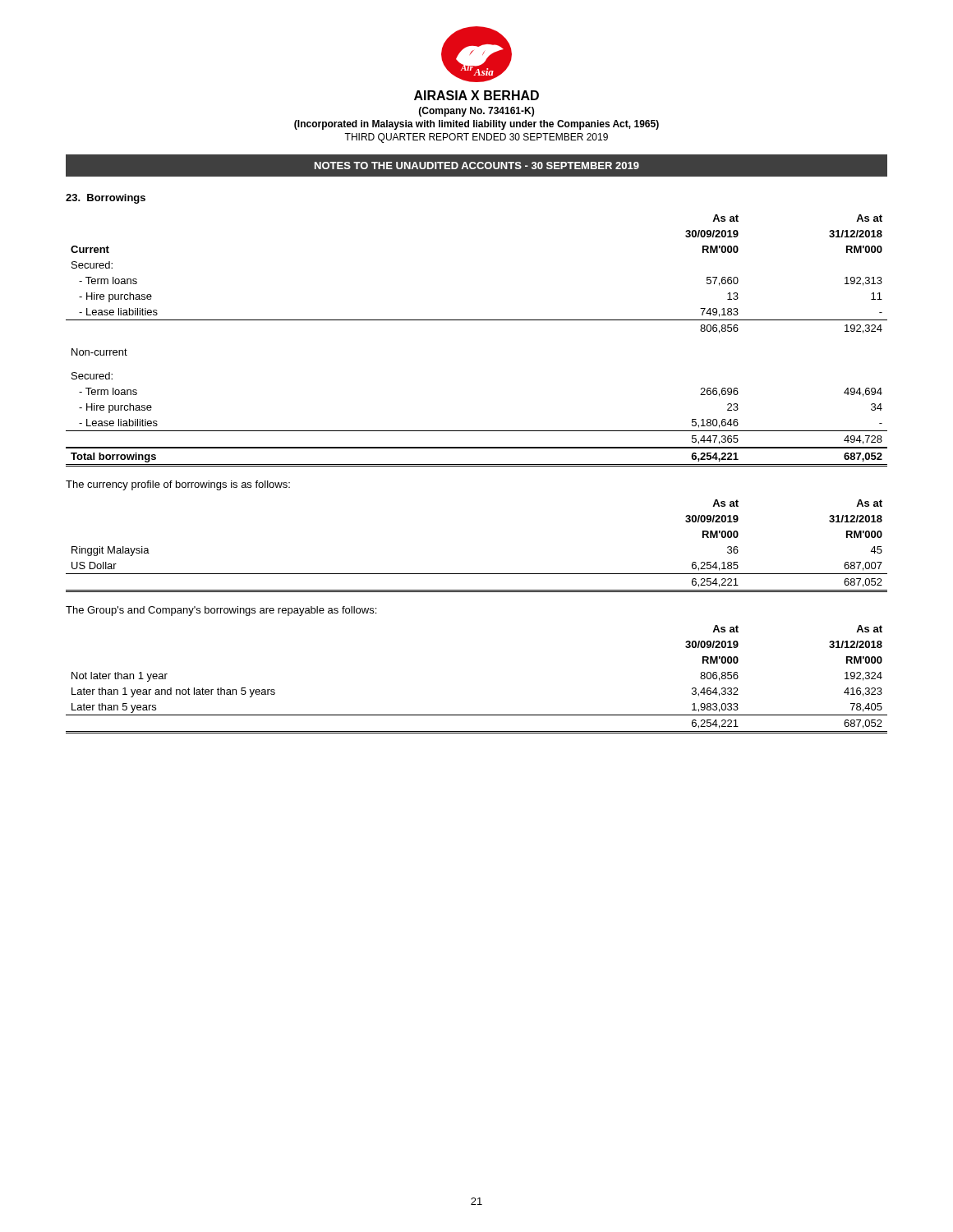Navigate to the block starting "NOTES TO THE UNAUDITED ACCOUNTS"
The height and width of the screenshot is (1232, 953).
click(x=476, y=165)
